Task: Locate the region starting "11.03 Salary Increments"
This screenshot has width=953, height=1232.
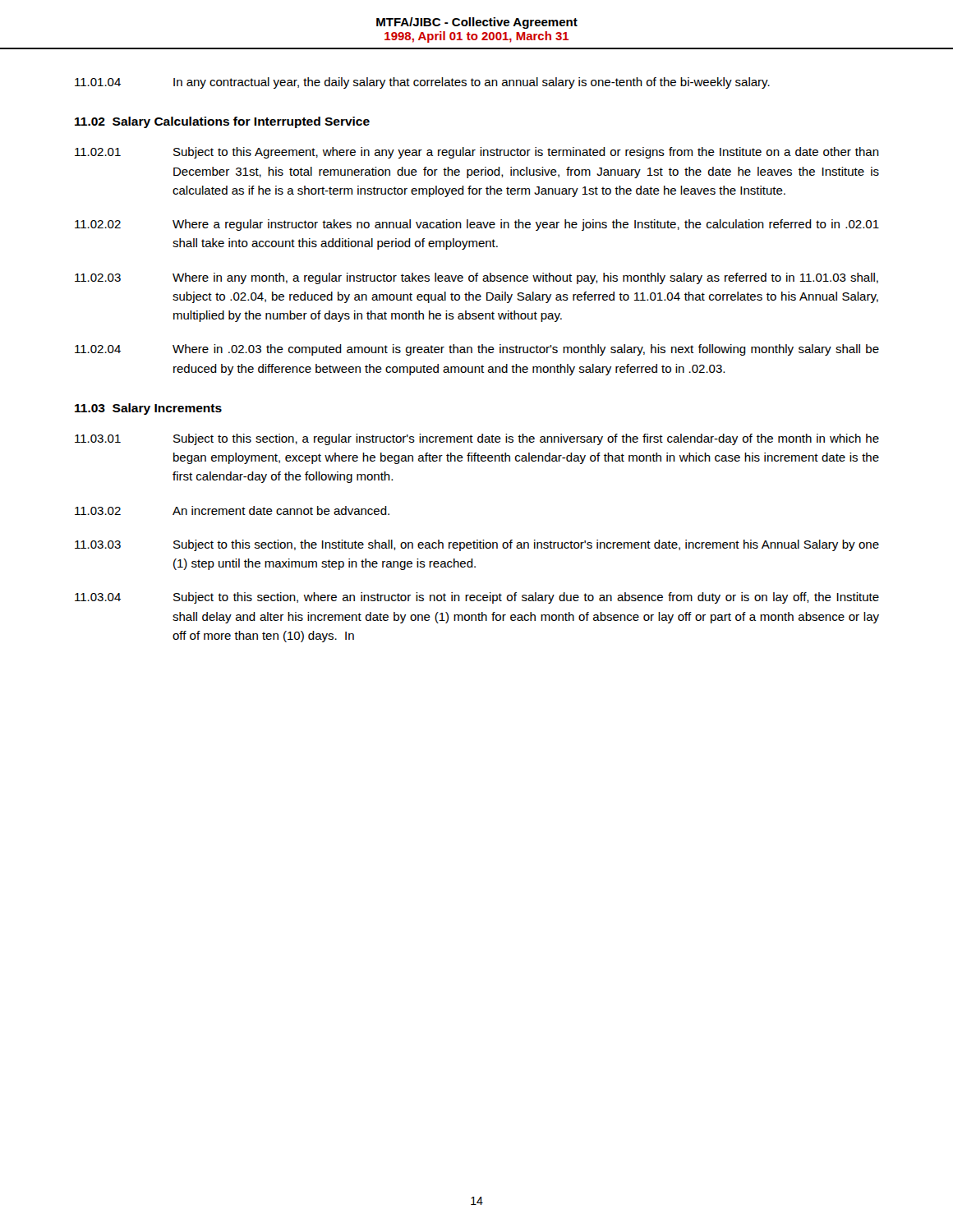Action: coord(148,408)
